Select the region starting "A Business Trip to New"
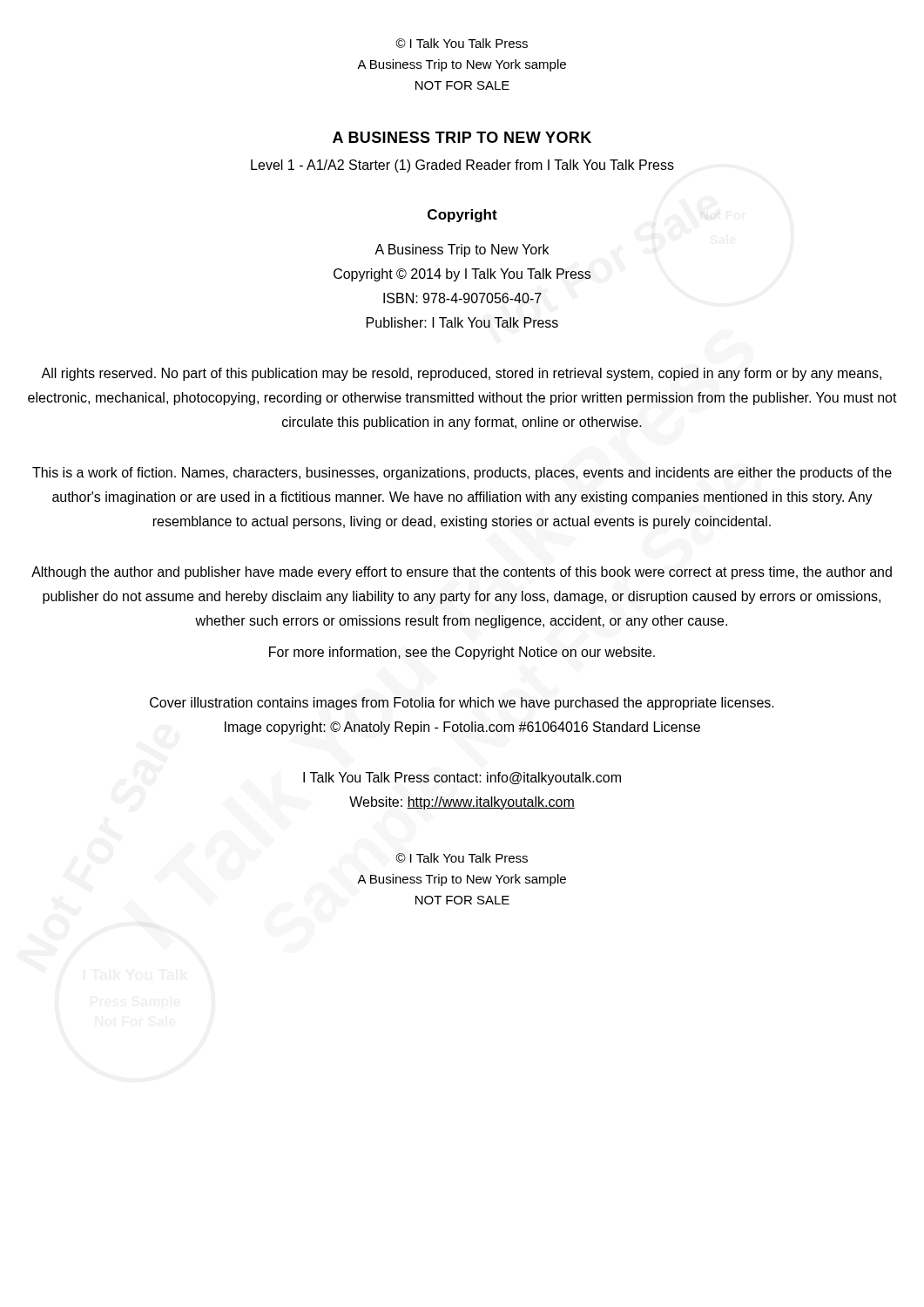This screenshot has width=924, height=1307. tap(462, 286)
